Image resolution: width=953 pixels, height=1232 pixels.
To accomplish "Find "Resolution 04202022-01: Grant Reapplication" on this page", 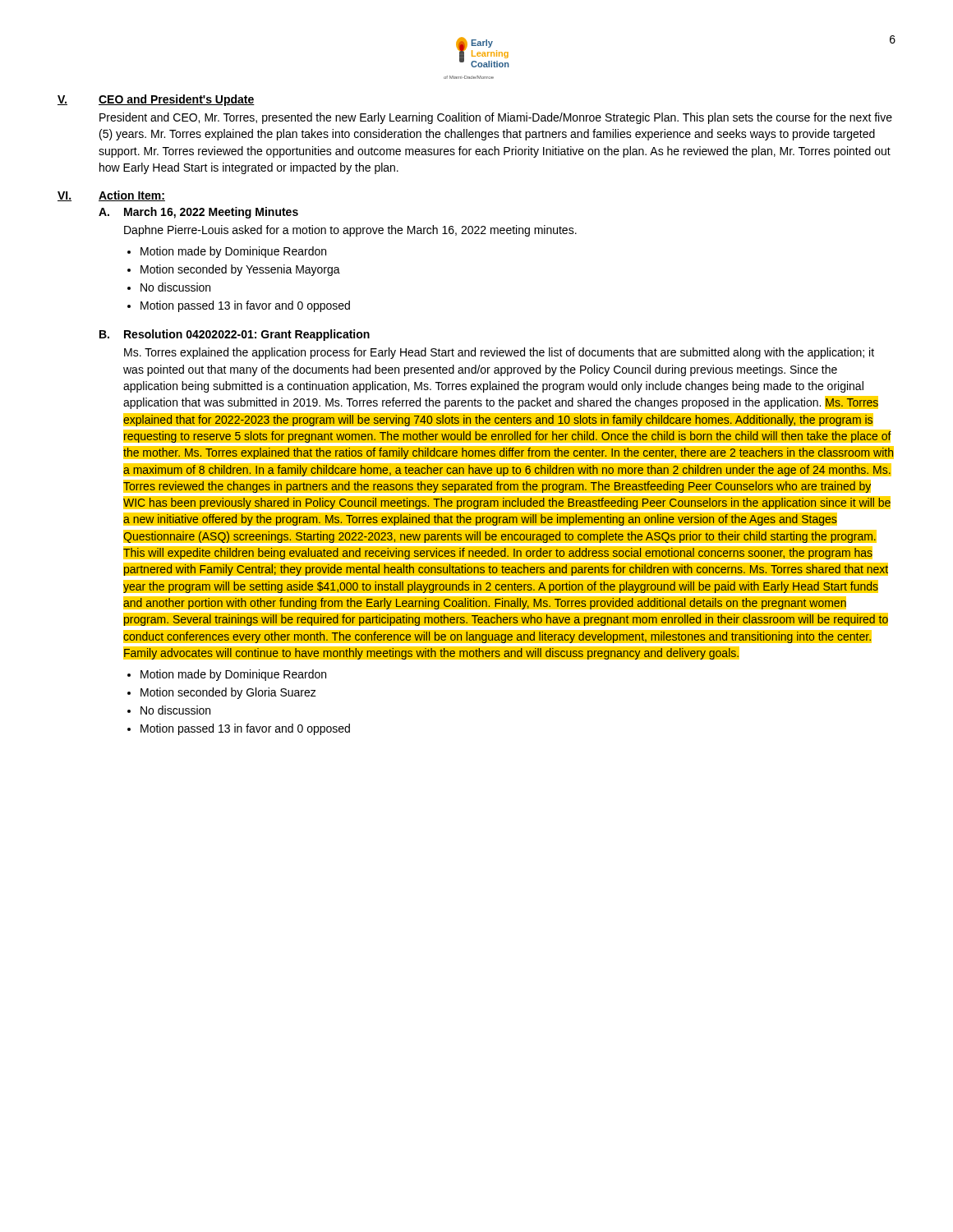I will 247,335.
